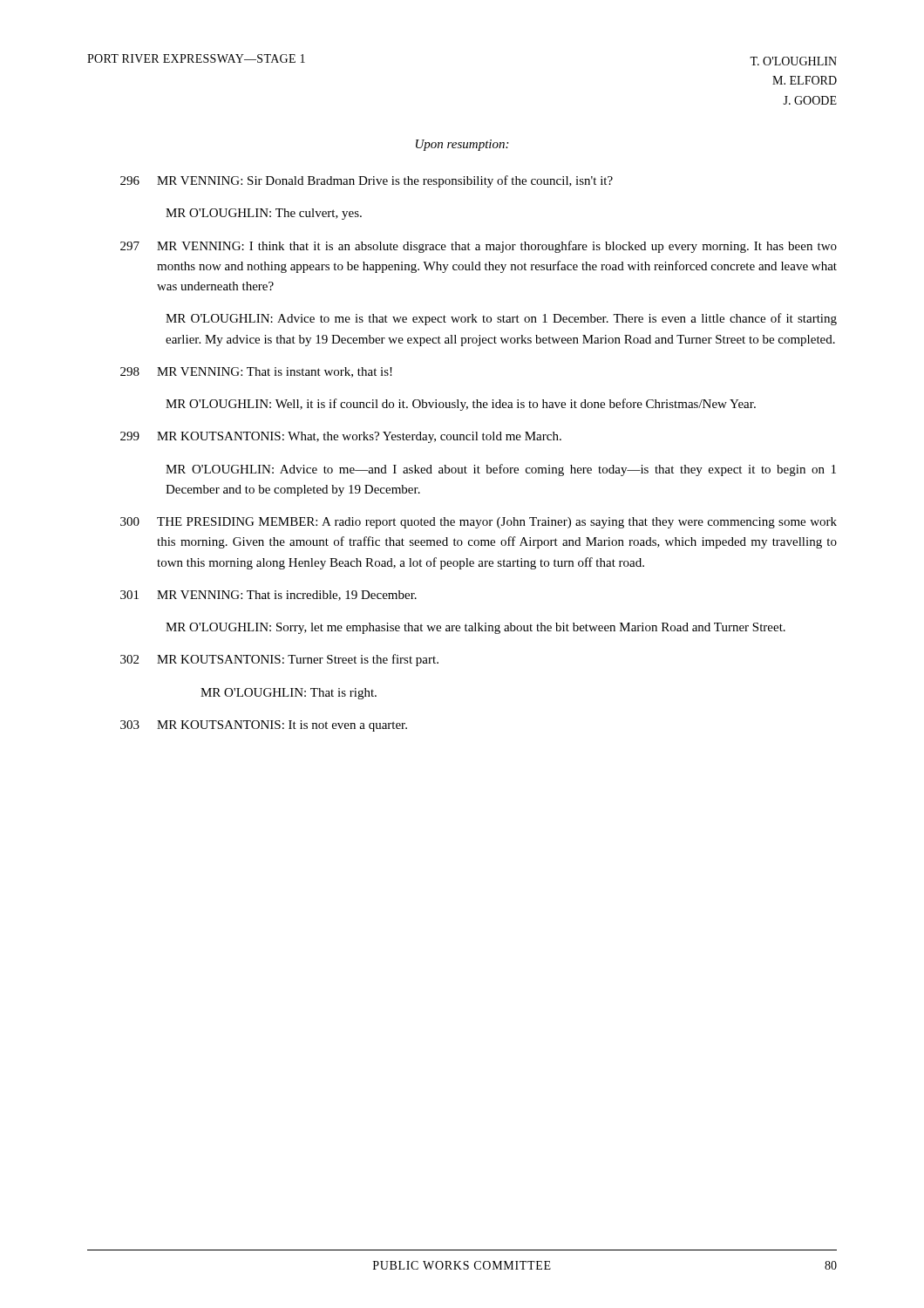924x1308 pixels.
Task: Find the text that reads "MR O'LOUGHLIN: That is right."
Action: tap(289, 692)
